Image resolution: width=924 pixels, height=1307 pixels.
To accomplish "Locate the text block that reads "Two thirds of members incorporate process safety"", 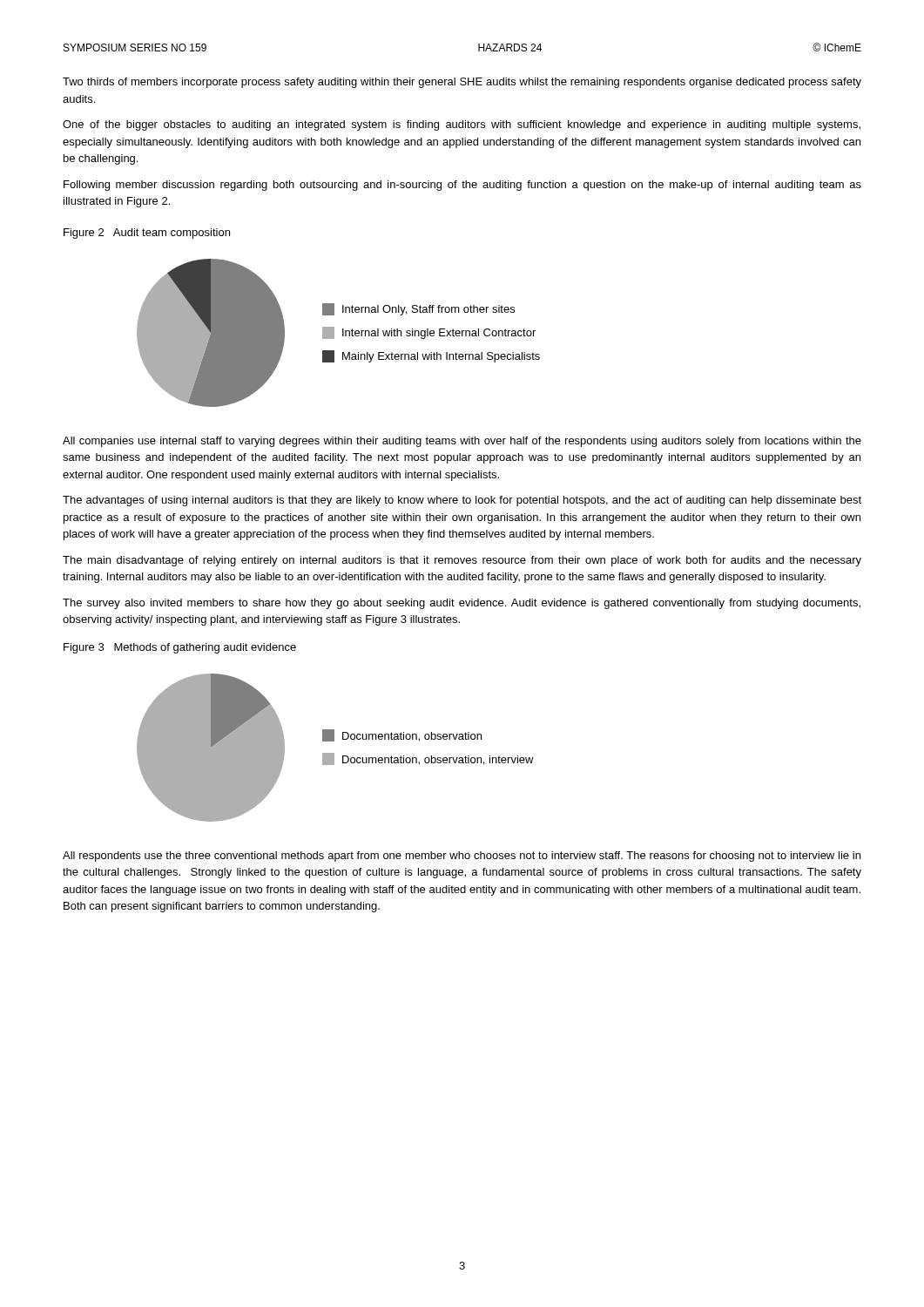I will pos(462,90).
